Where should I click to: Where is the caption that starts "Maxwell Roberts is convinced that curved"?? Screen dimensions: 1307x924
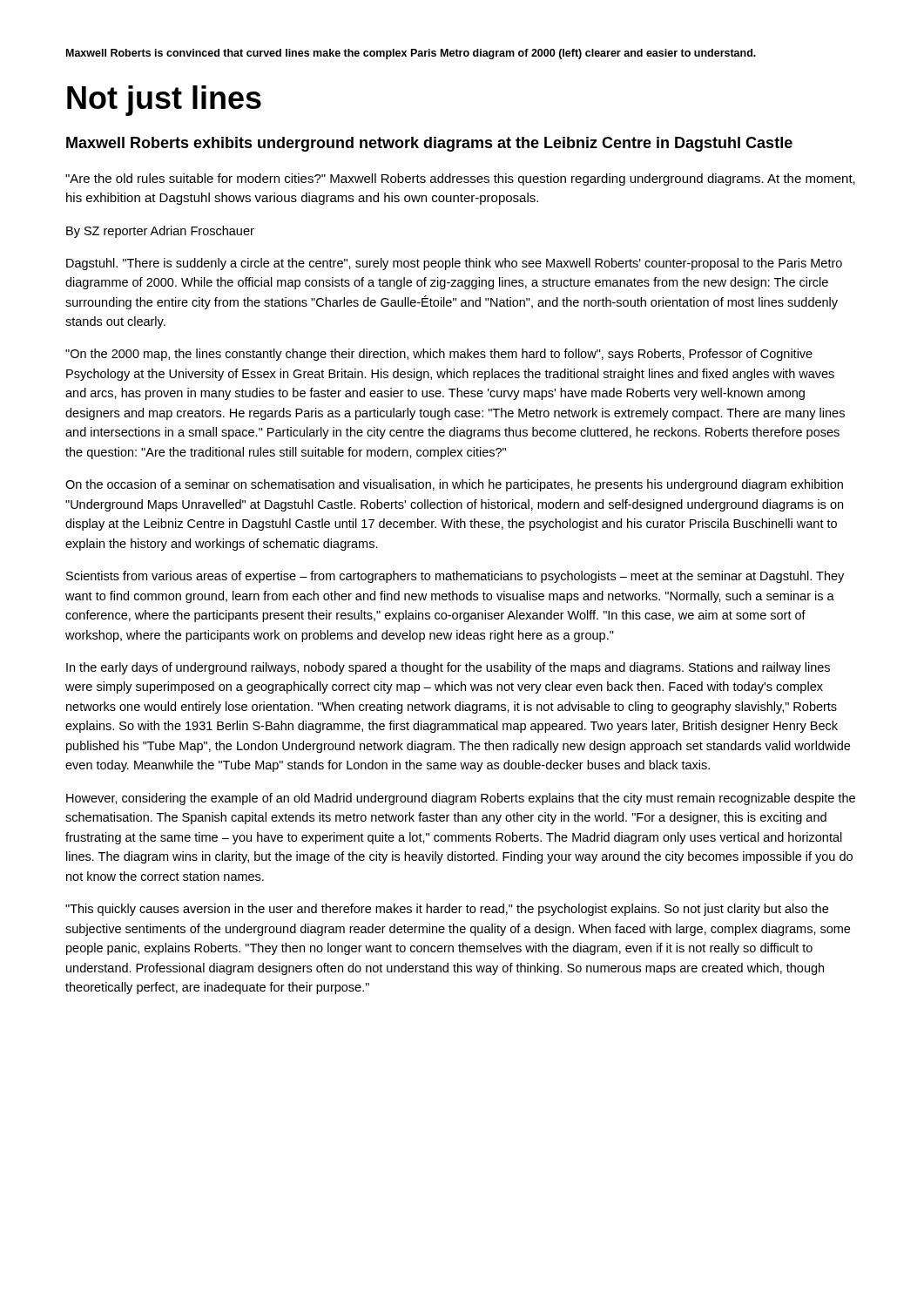click(411, 53)
